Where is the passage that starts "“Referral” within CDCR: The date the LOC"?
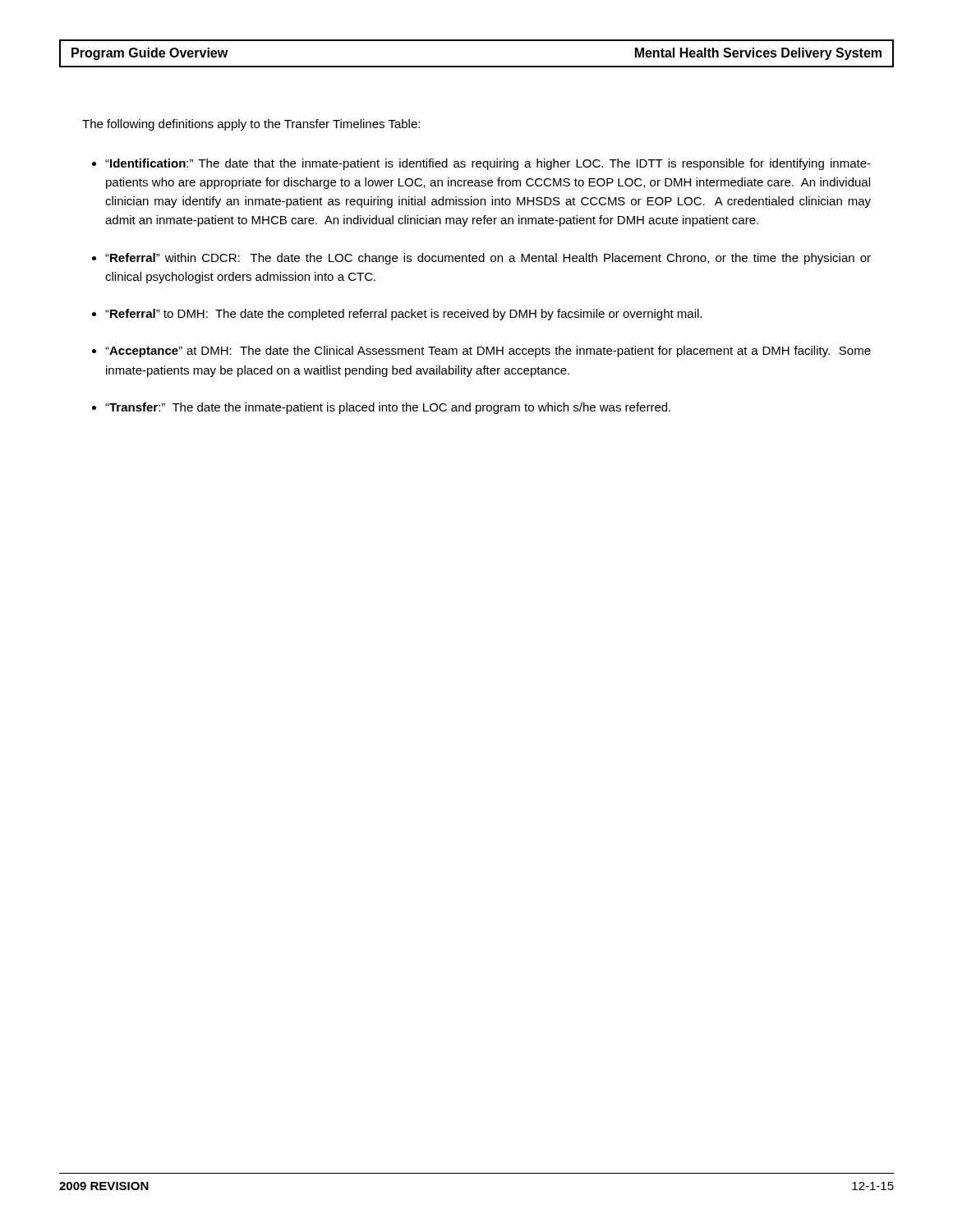Viewport: 953px width, 1232px height. [488, 267]
